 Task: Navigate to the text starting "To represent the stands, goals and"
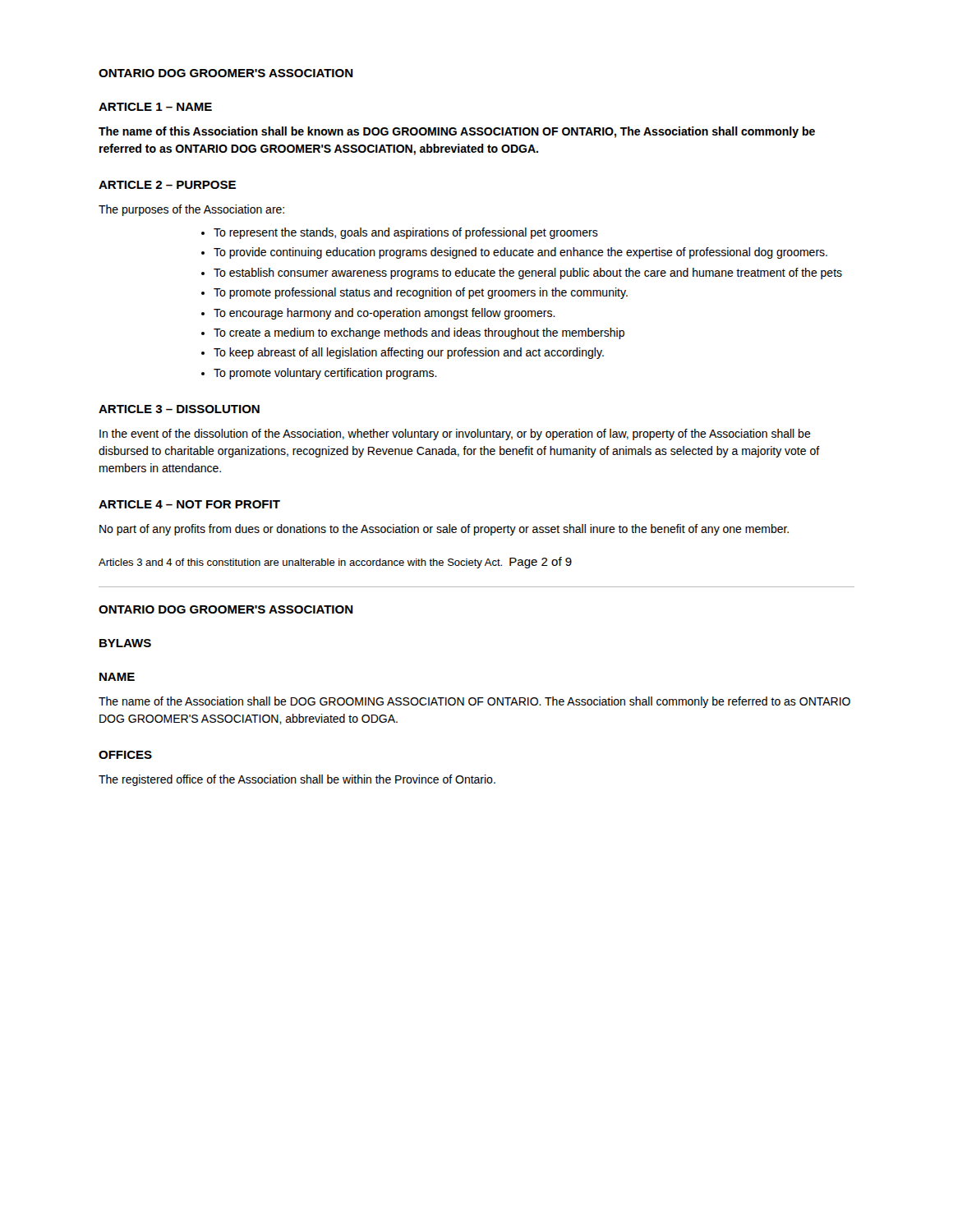(406, 232)
